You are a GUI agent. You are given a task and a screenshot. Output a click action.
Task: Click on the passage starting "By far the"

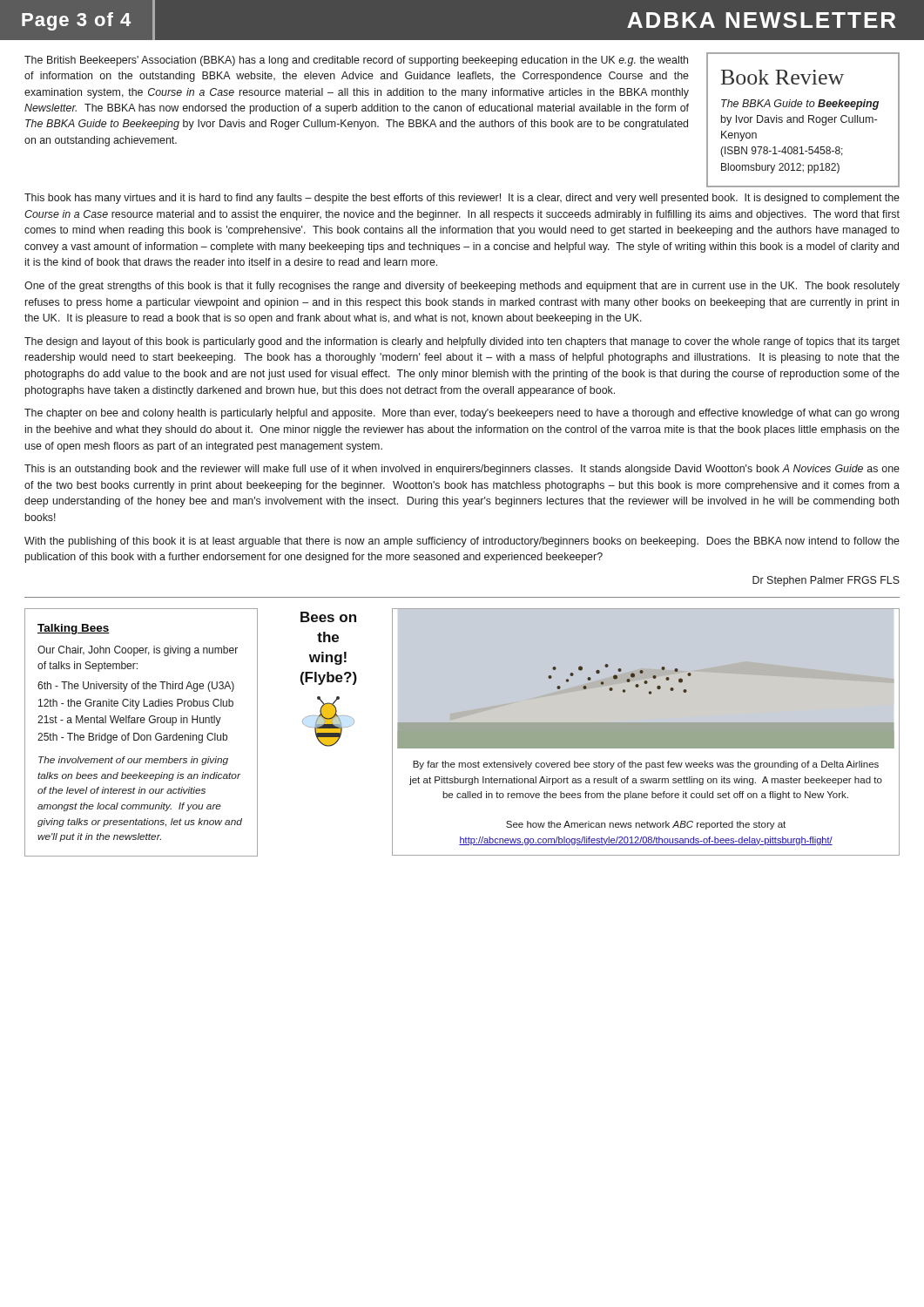[646, 802]
